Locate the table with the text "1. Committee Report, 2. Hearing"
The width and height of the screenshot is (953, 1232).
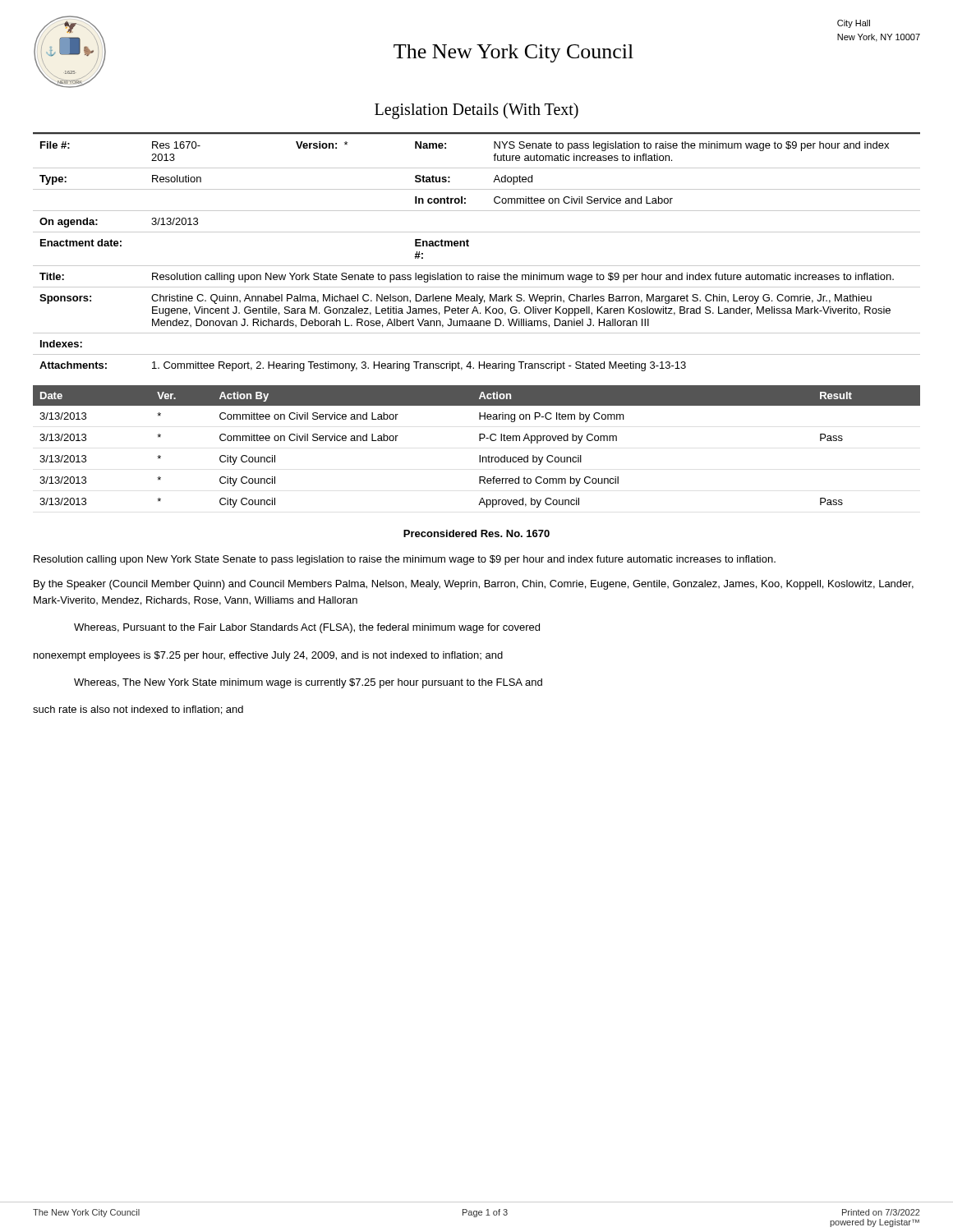476,255
